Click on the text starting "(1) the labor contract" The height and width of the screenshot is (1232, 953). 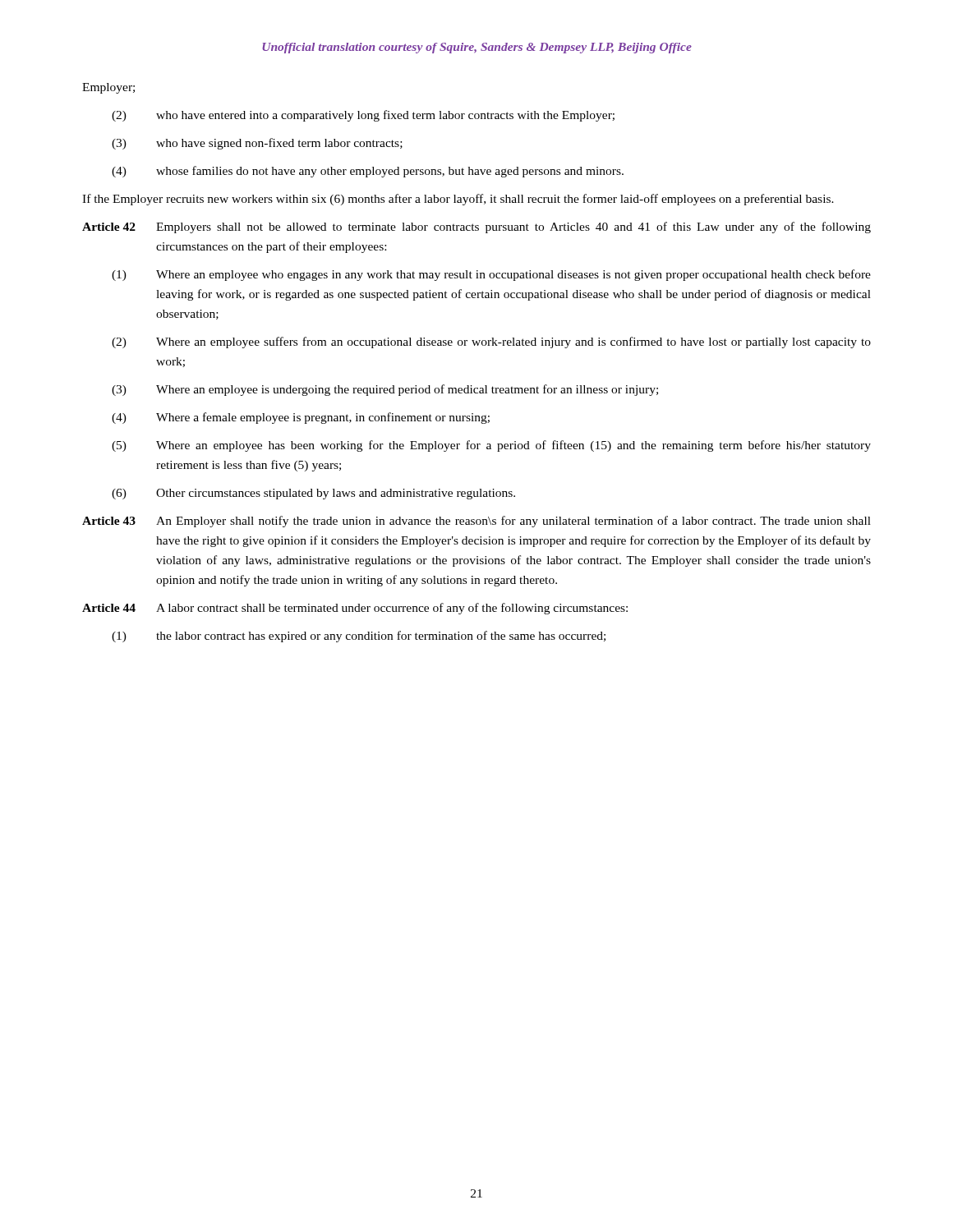(476, 636)
